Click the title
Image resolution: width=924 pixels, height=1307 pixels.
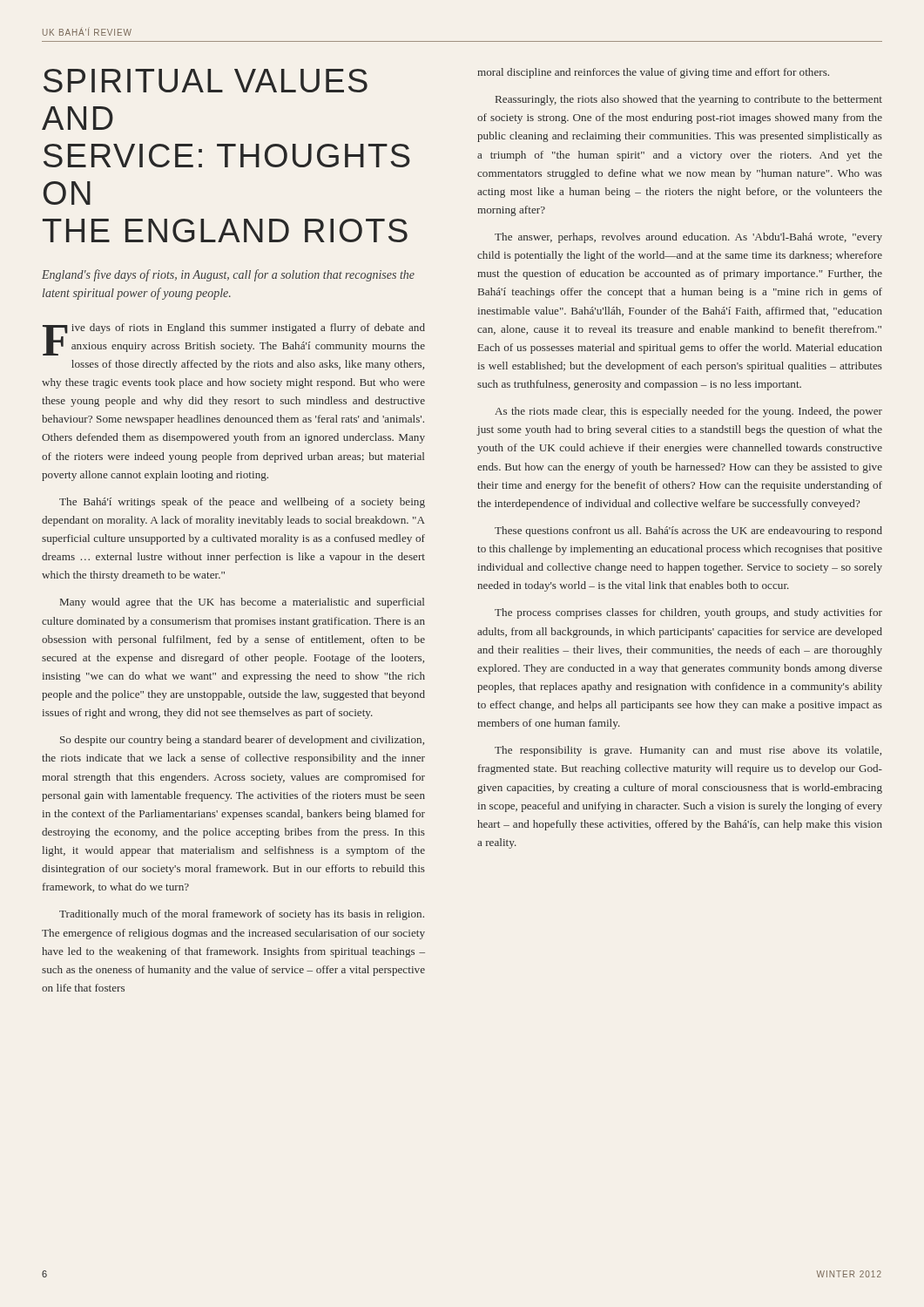pyautogui.click(x=227, y=156)
